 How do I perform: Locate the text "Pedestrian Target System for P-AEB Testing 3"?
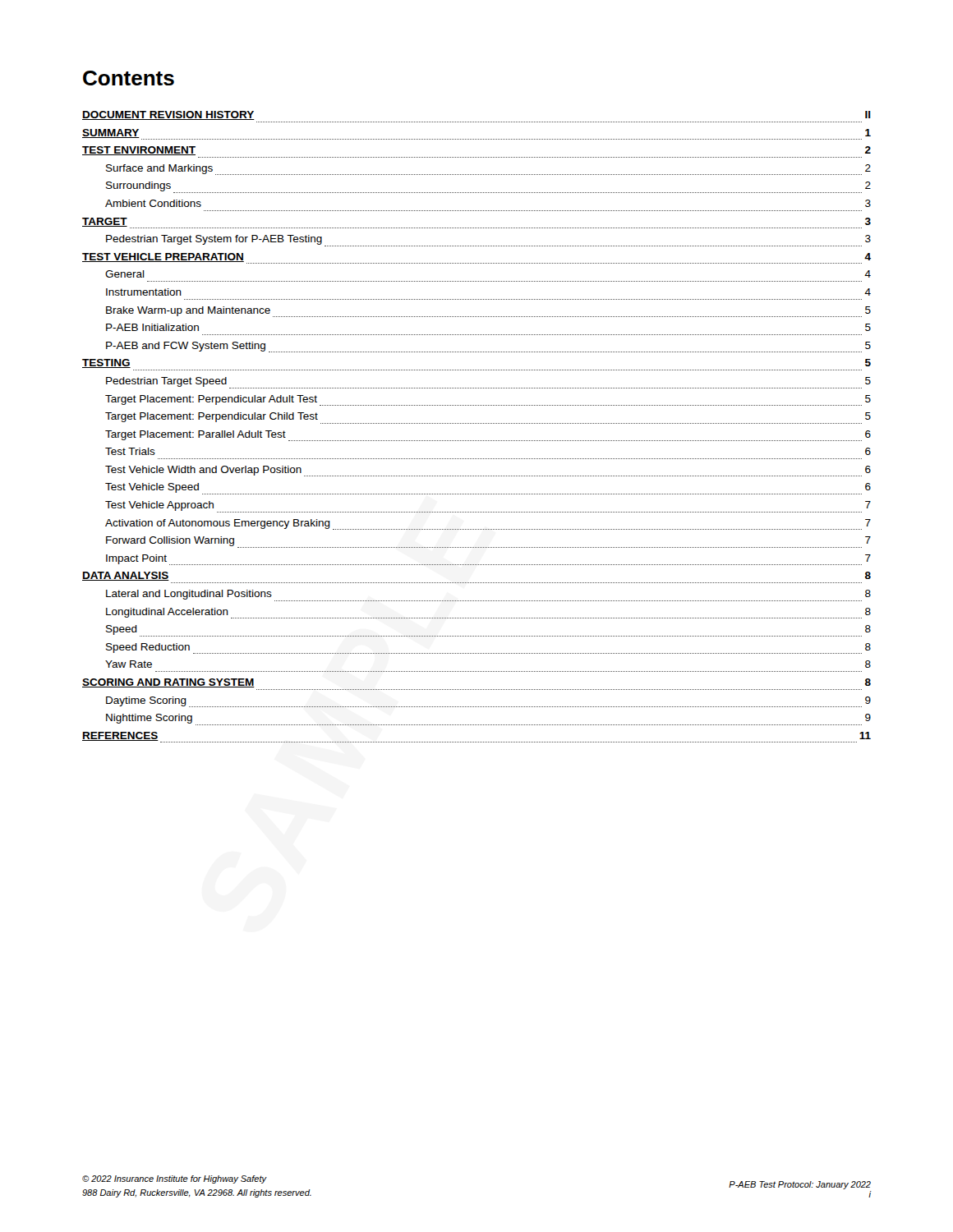[x=476, y=239]
